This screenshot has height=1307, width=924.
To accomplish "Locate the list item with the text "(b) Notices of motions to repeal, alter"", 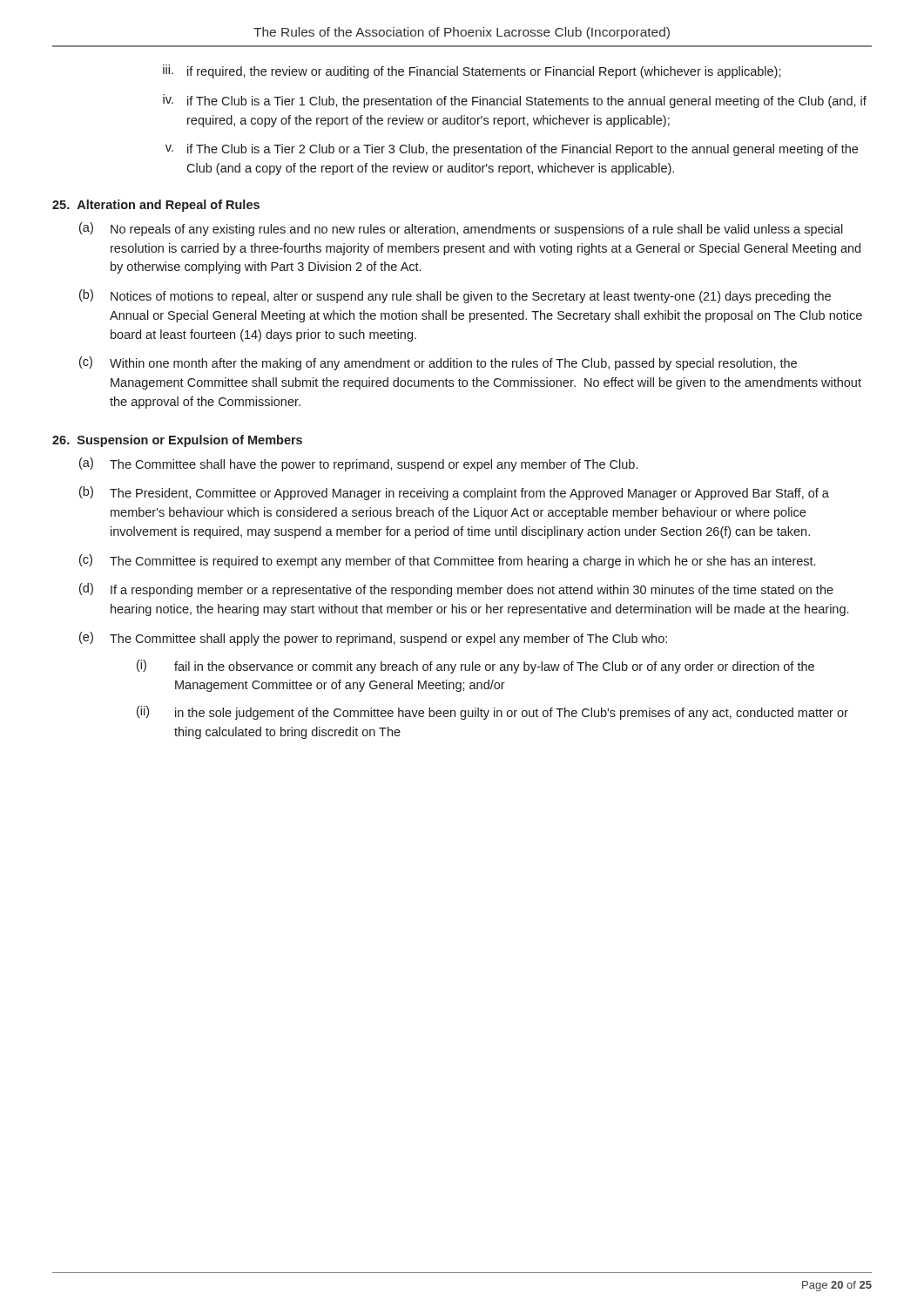I will [475, 316].
